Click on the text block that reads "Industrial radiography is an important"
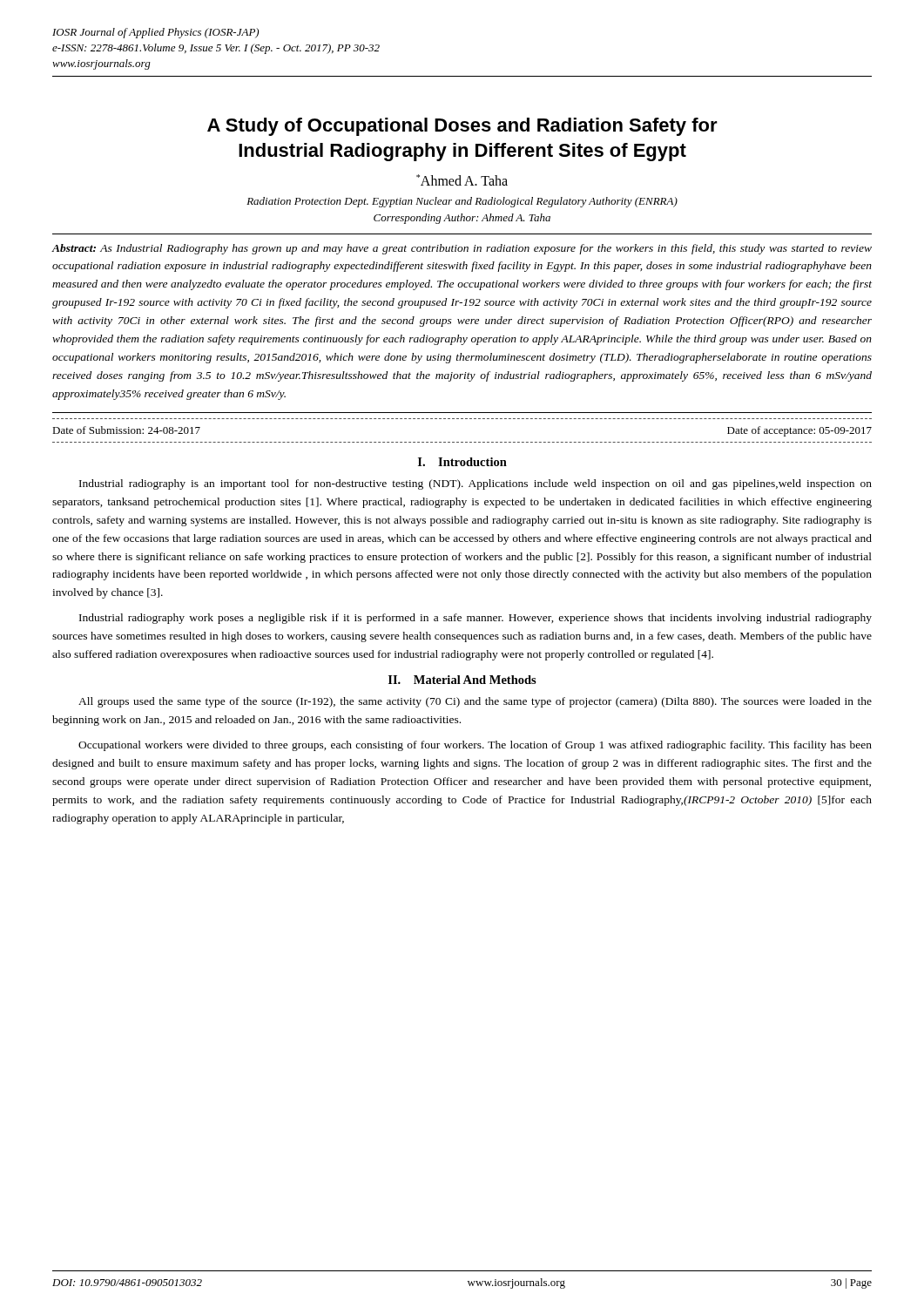Image resolution: width=924 pixels, height=1307 pixels. (x=462, y=569)
